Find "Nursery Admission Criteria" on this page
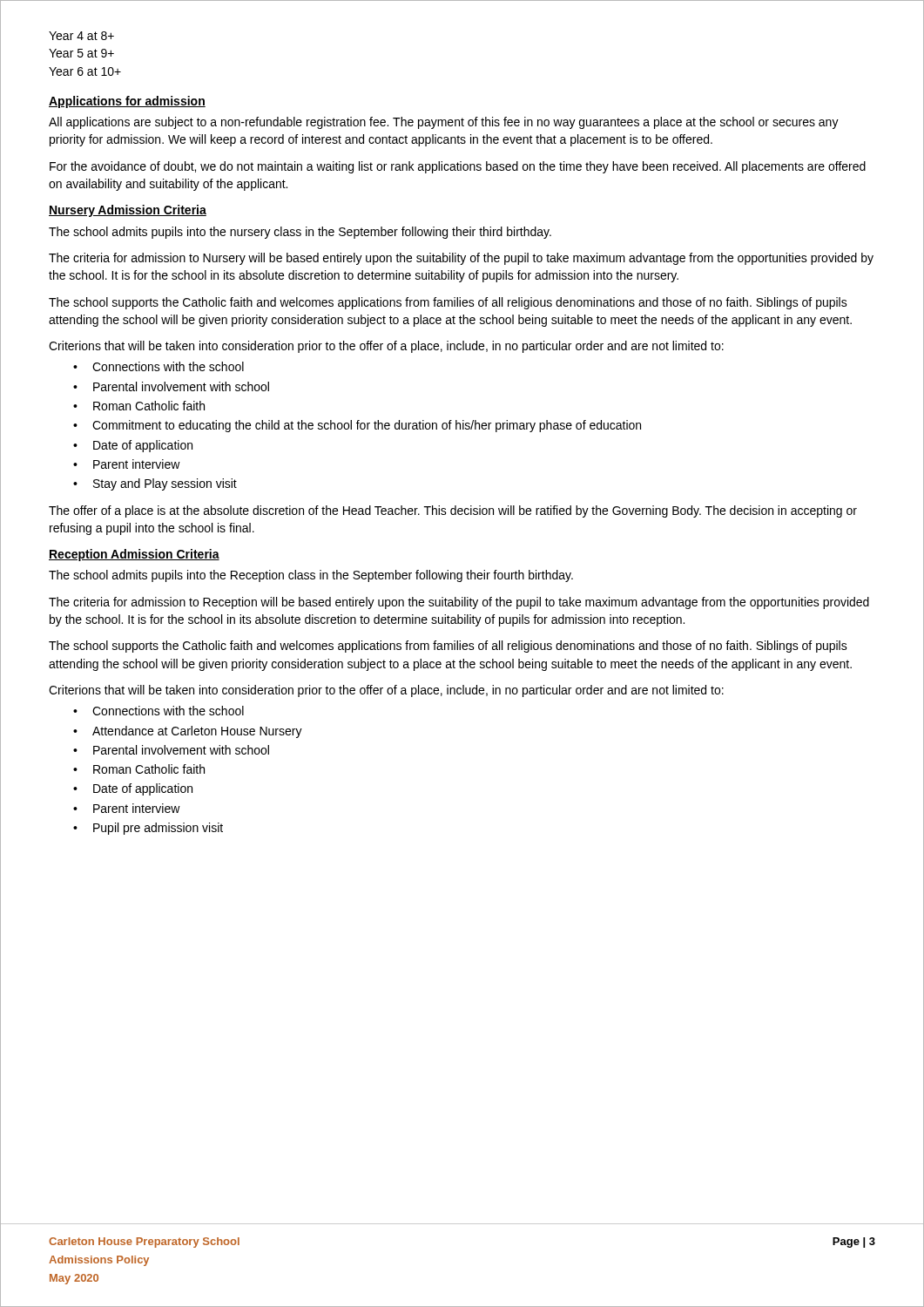This screenshot has height=1307, width=924. tap(128, 210)
